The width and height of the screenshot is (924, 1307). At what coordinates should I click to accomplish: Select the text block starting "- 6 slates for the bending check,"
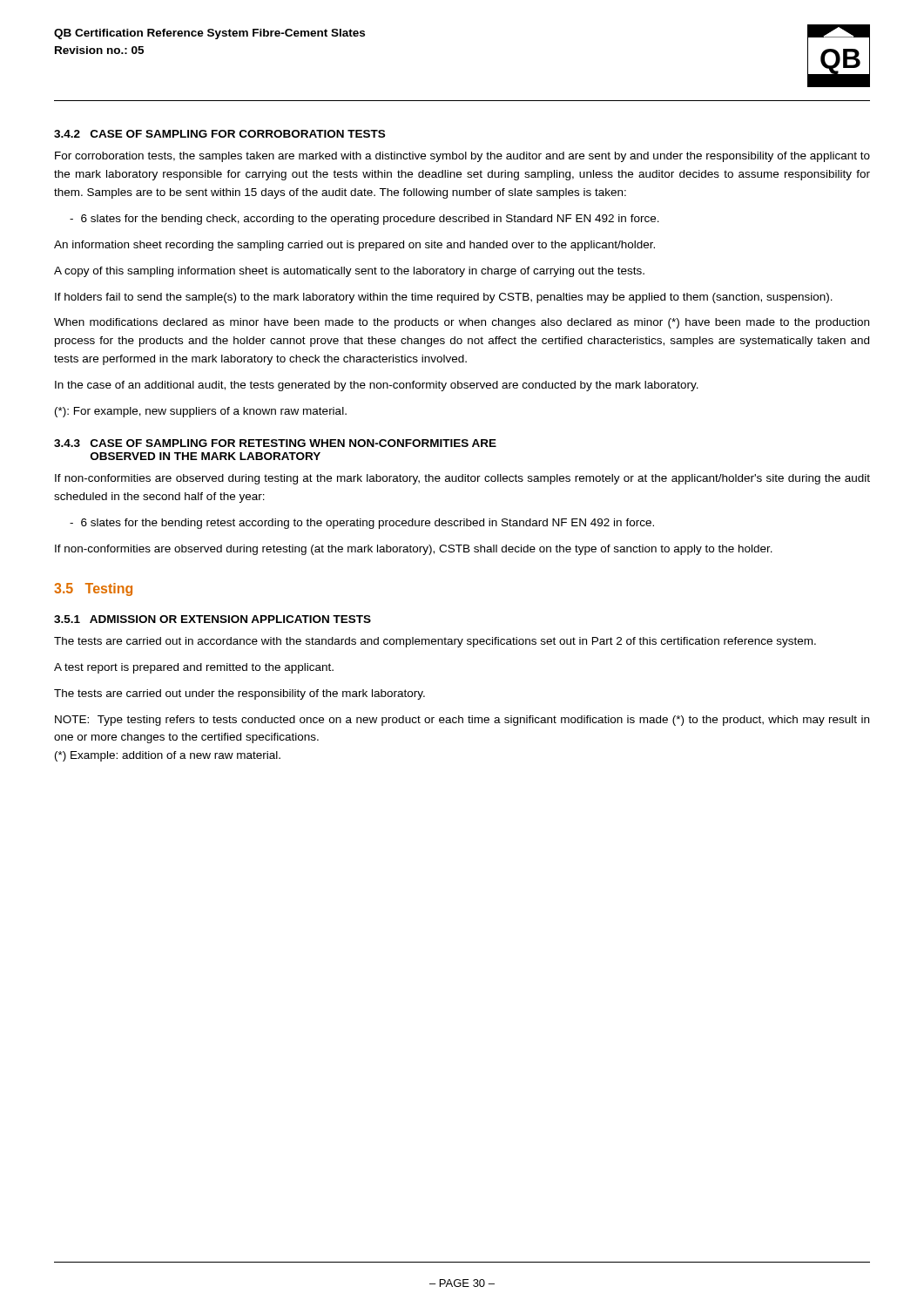click(365, 219)
